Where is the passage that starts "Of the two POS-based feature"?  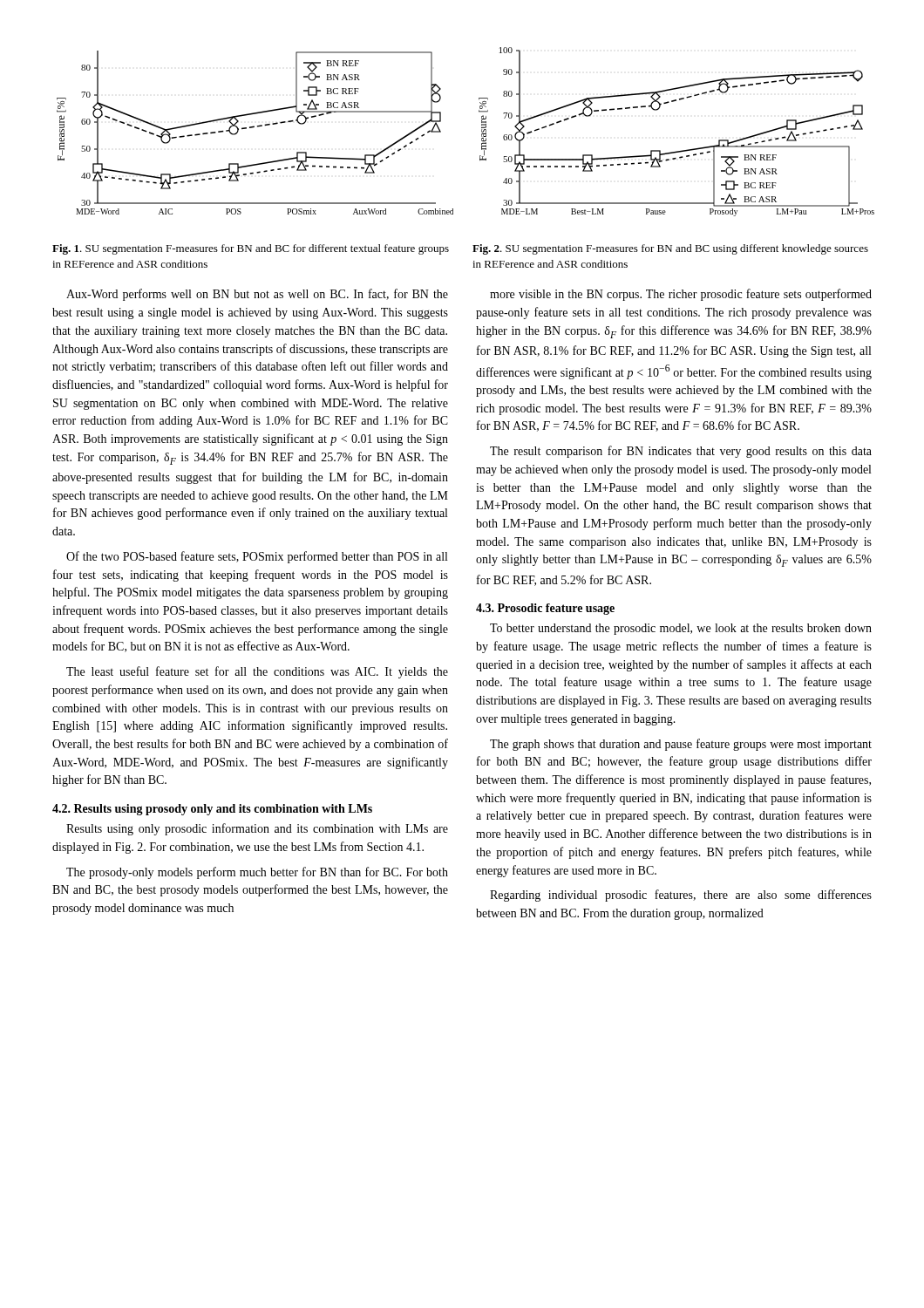(x=250, y=602)
